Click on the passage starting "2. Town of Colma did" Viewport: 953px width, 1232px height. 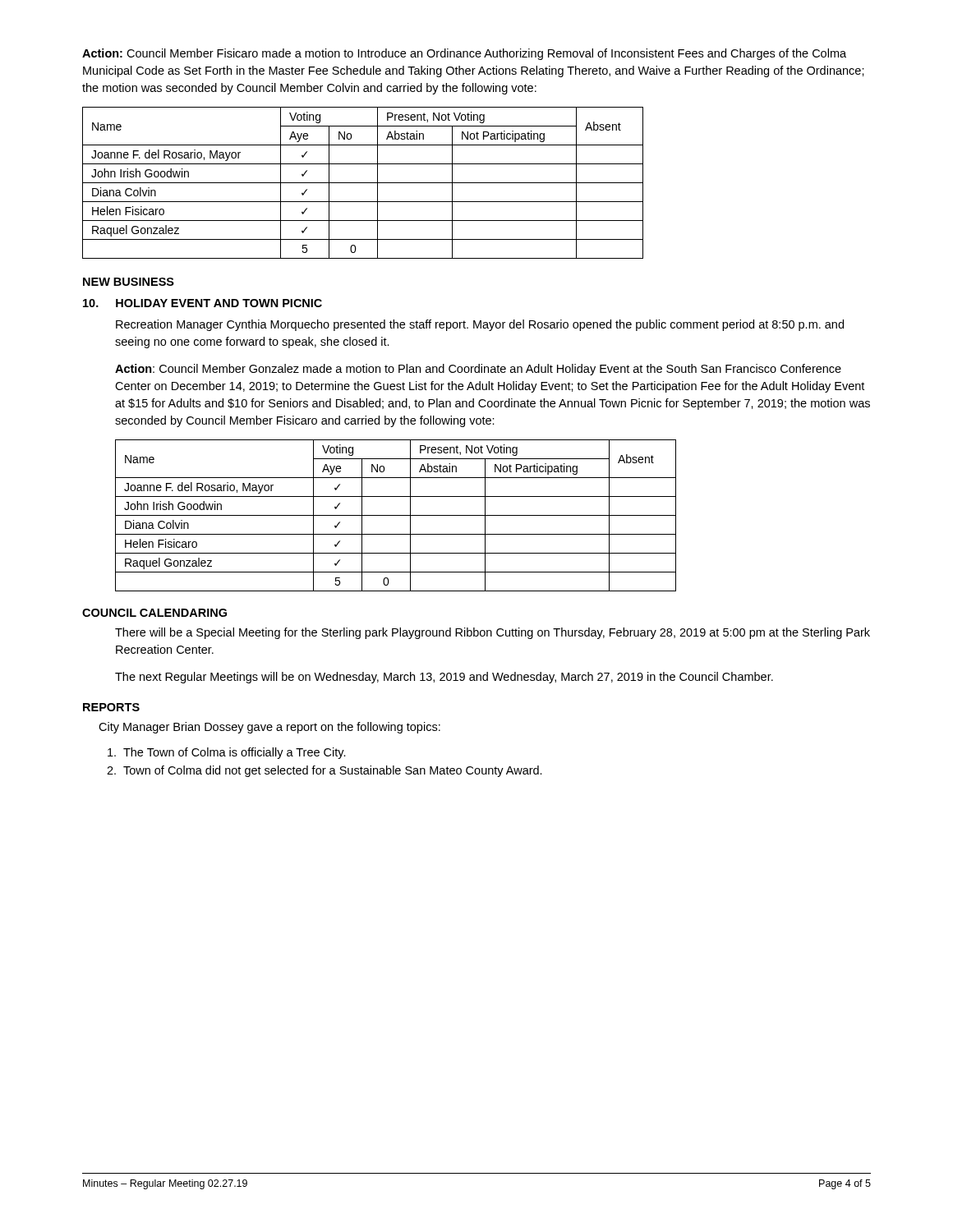click(325, 771)
